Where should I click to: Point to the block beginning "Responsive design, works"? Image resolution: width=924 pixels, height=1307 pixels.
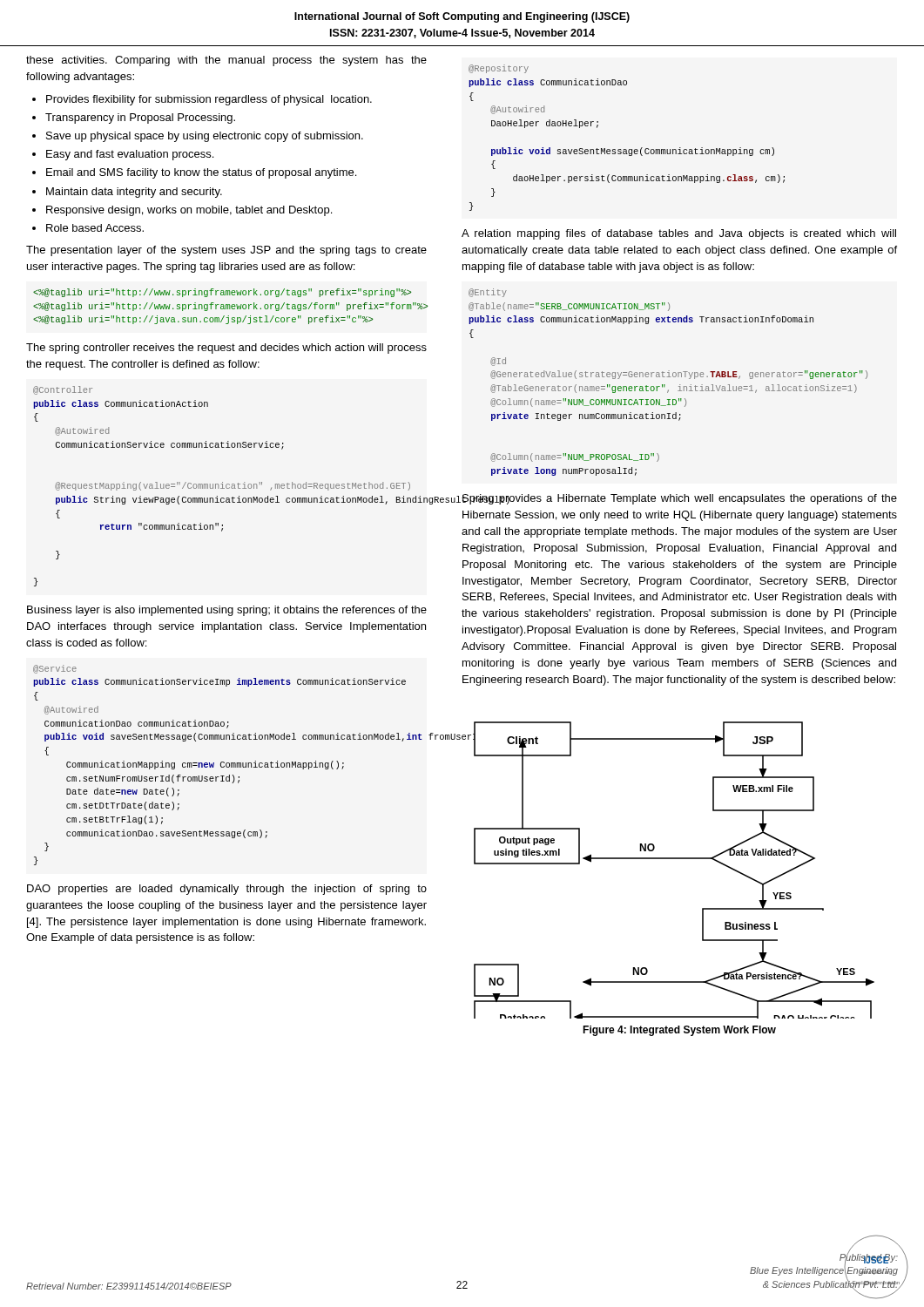click(x=189, y=209)
